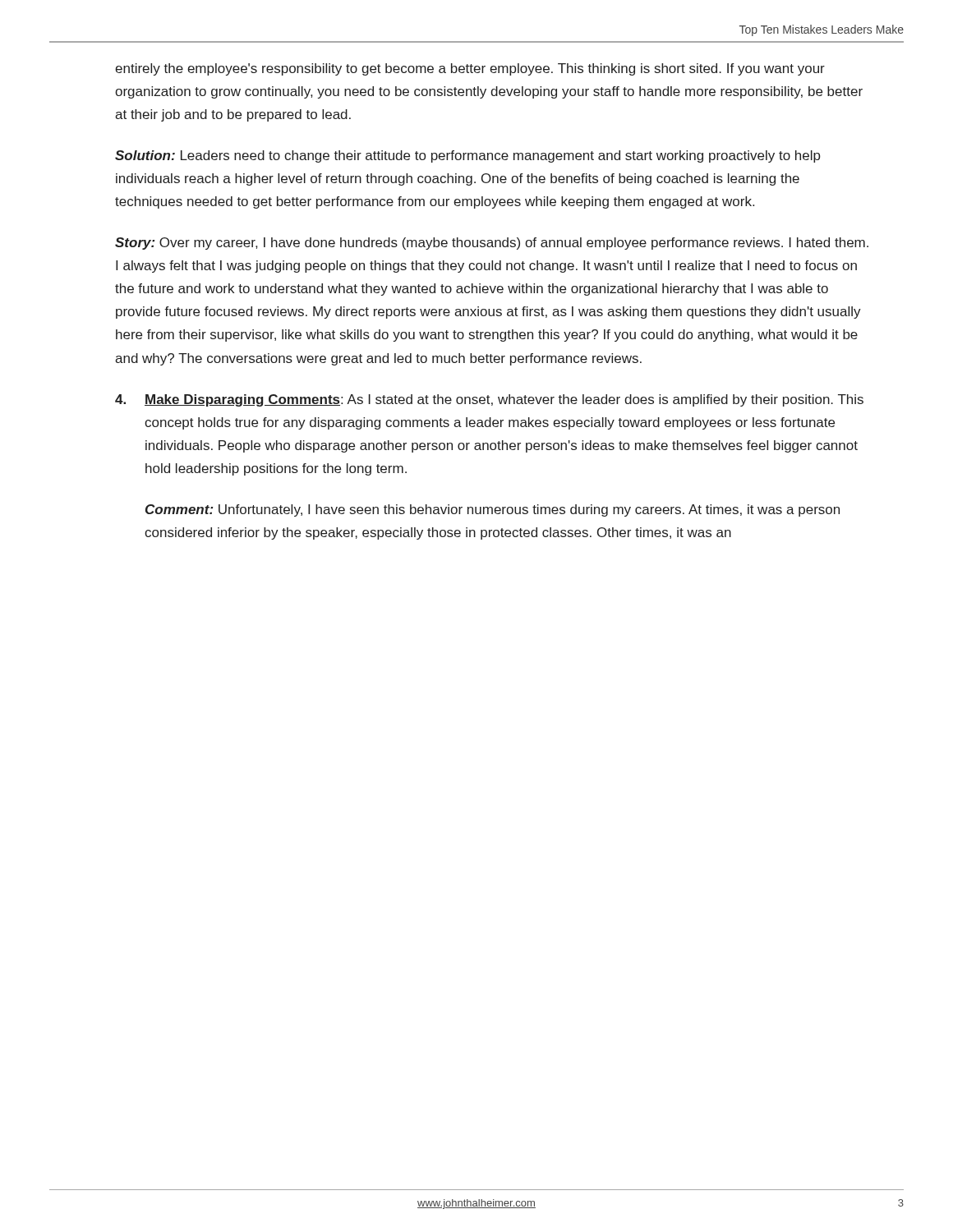Screen dimensions: 1232x953
Task: Find the block on this page that starts "Comment: Unfortunately, I have seen this"
Action: [493, 521]
